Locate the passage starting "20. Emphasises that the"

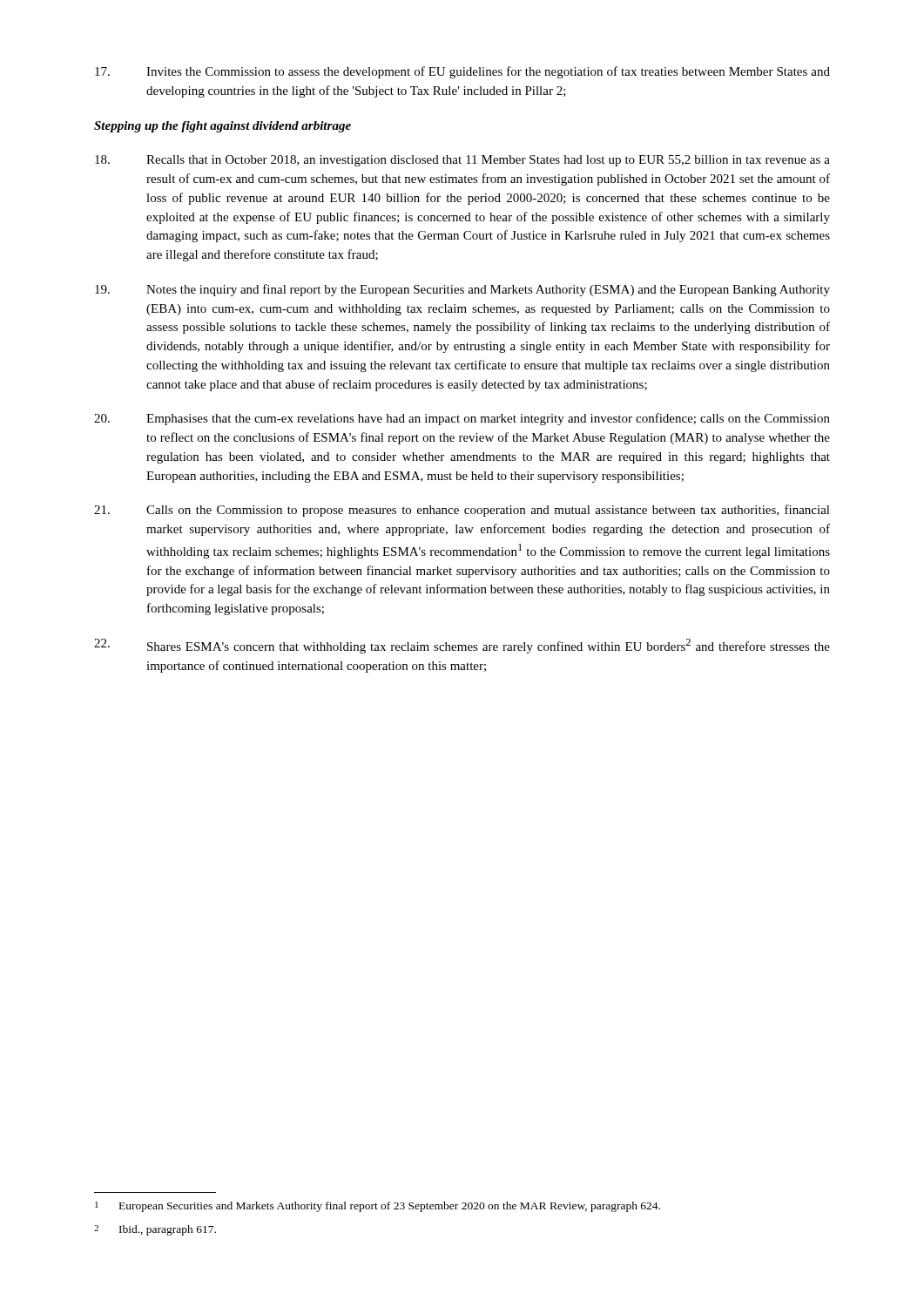[462, 448]
